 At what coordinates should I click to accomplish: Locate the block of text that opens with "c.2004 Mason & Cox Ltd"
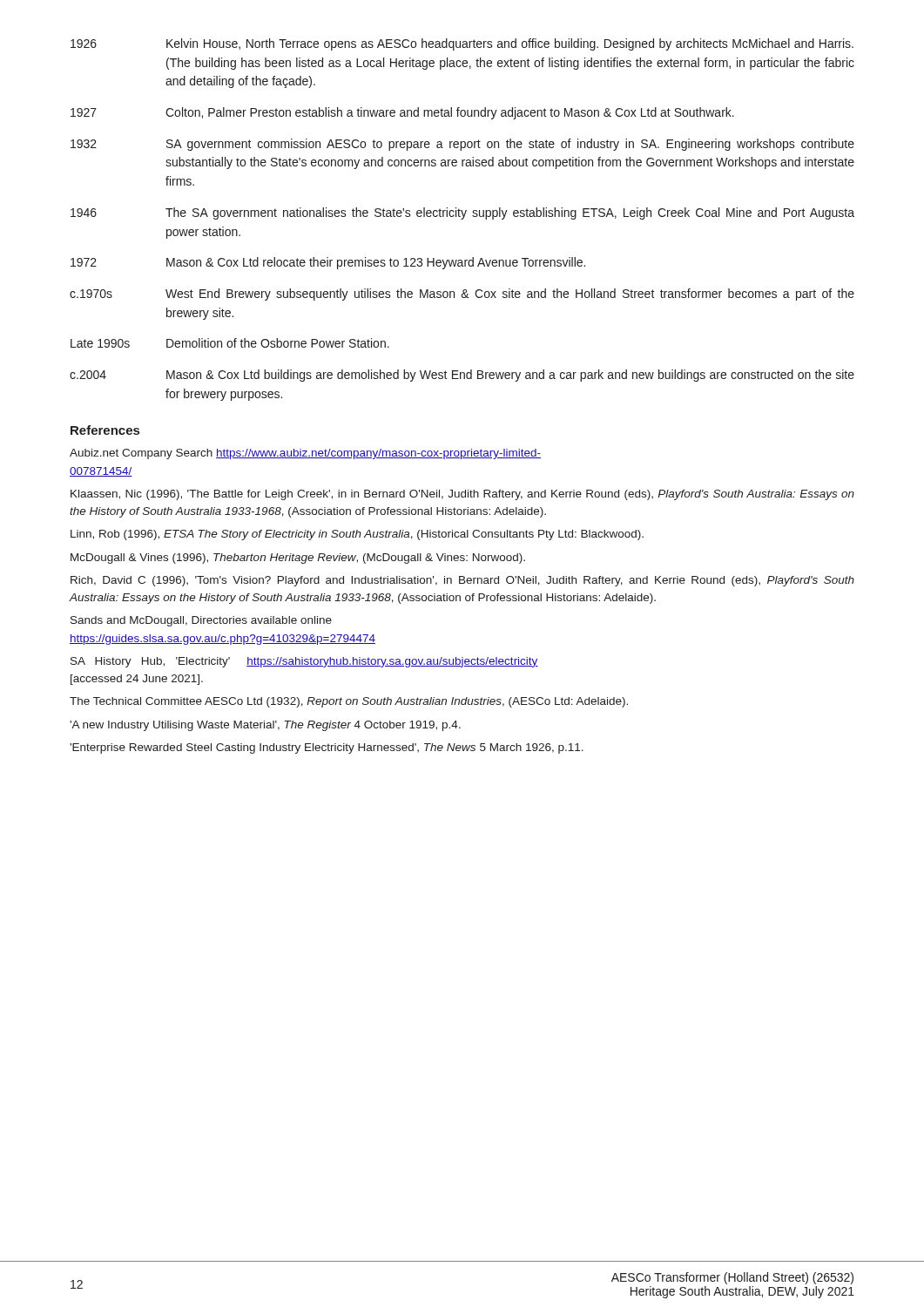pos(462,385)
